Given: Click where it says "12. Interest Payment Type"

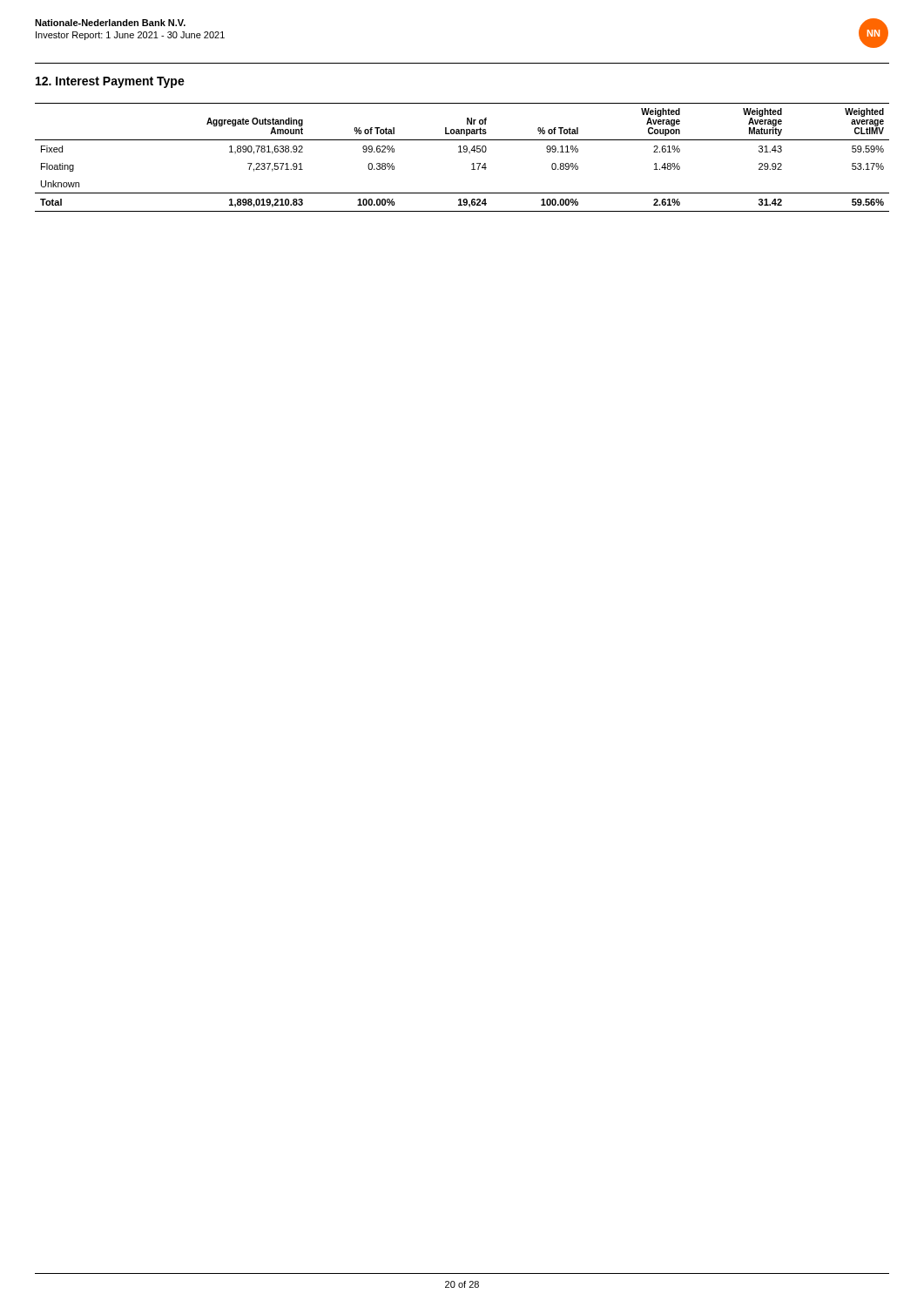Looking at the screenshot, I should pyautogui.click(x=110, y=81).
